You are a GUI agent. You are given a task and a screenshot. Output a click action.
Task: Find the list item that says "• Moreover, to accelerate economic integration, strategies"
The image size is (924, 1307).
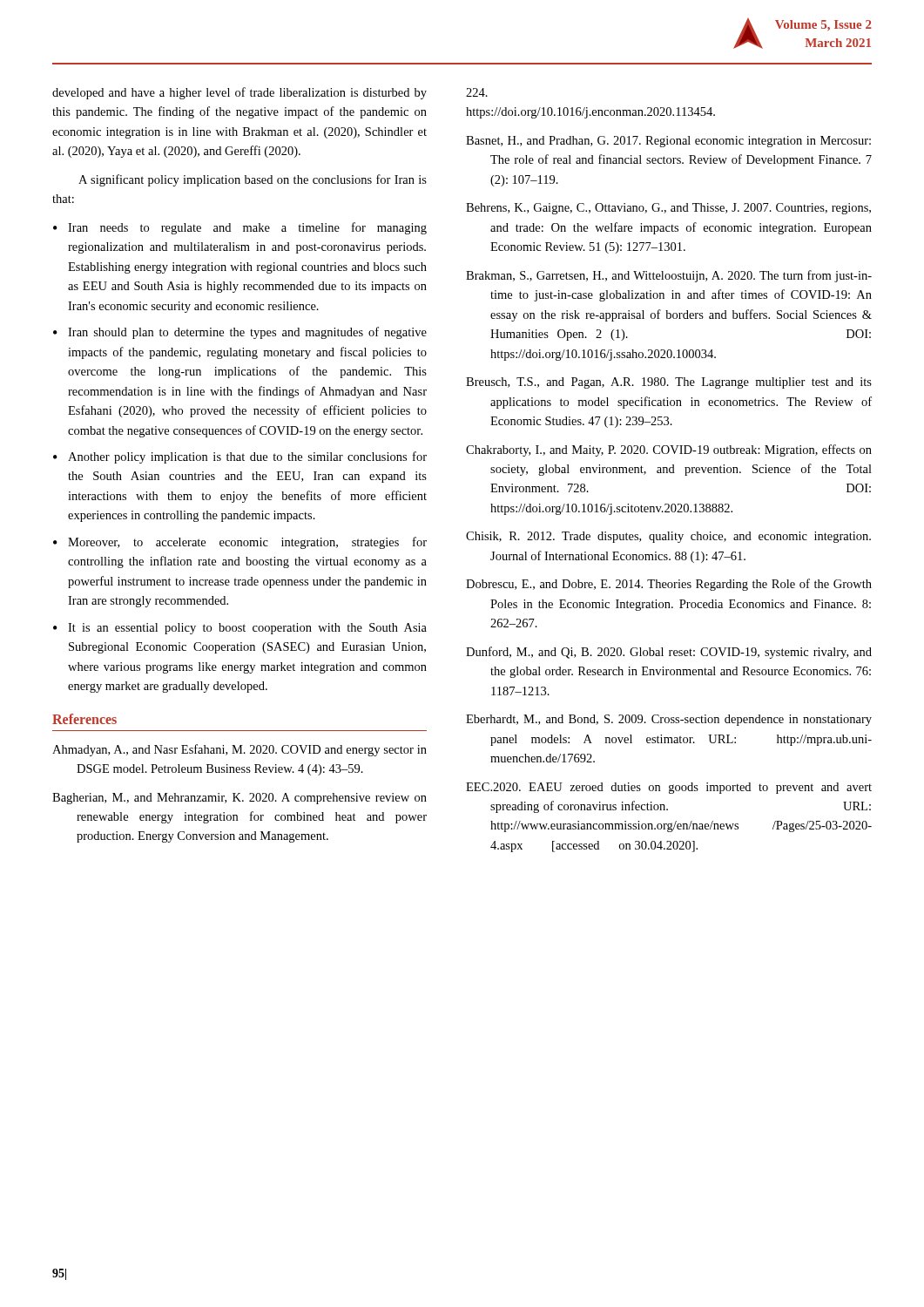pyautogui.click(x=240, y=571)
